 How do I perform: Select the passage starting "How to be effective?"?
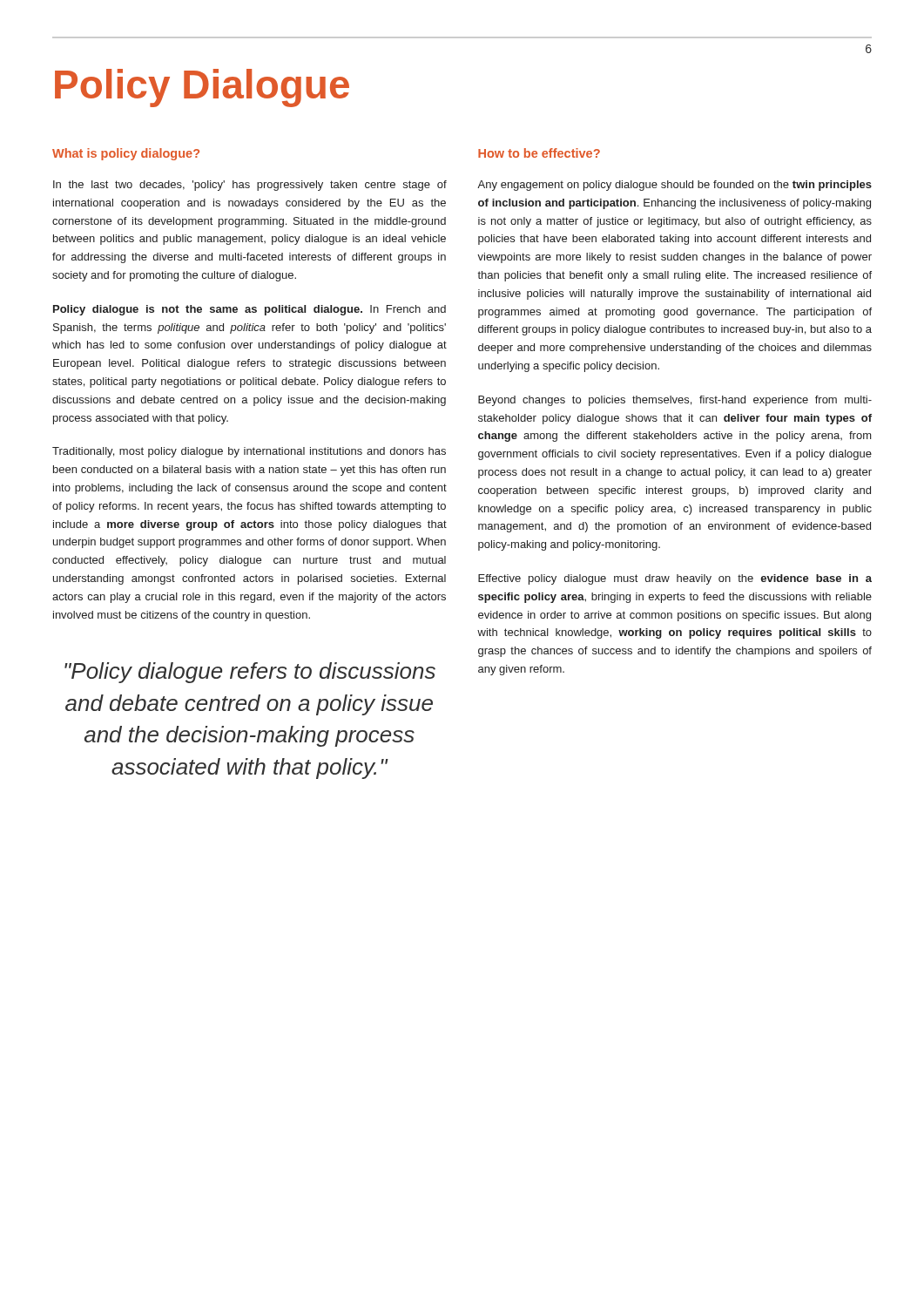tap(539, 153)
